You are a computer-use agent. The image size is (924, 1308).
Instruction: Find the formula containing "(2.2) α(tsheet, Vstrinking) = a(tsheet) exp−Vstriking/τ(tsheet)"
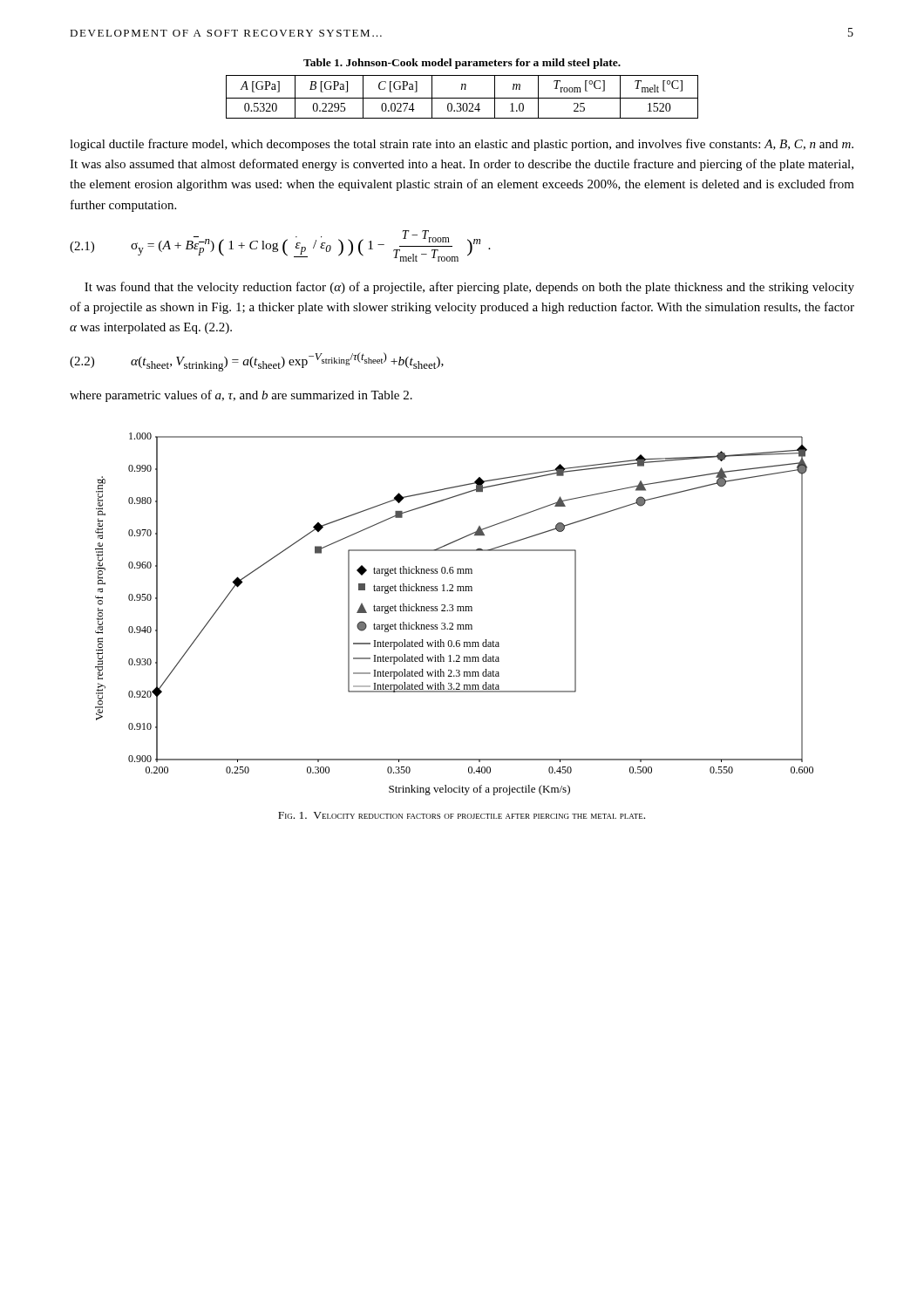(x=257, y=362)
